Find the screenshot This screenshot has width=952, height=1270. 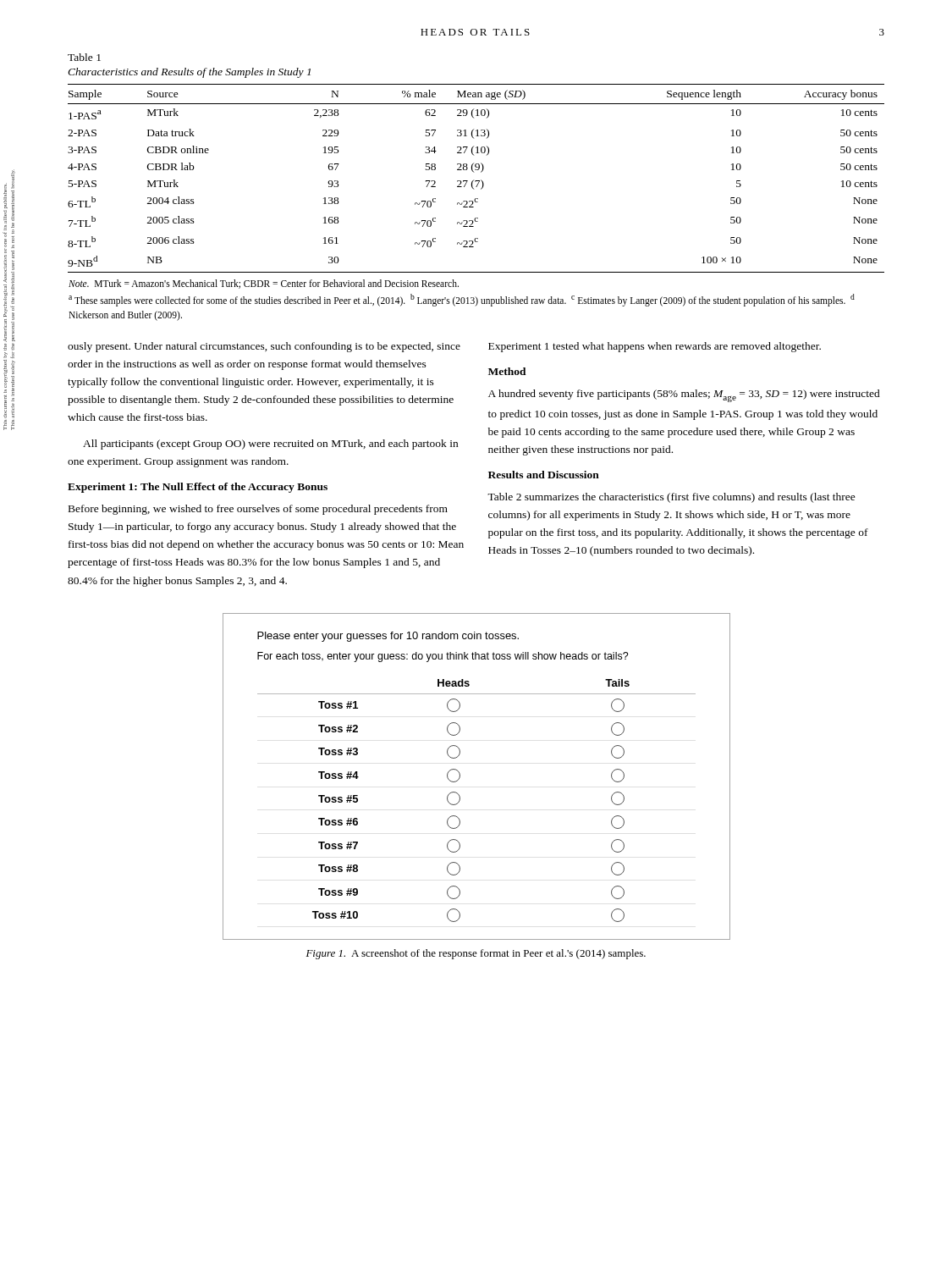click(476, 776)
